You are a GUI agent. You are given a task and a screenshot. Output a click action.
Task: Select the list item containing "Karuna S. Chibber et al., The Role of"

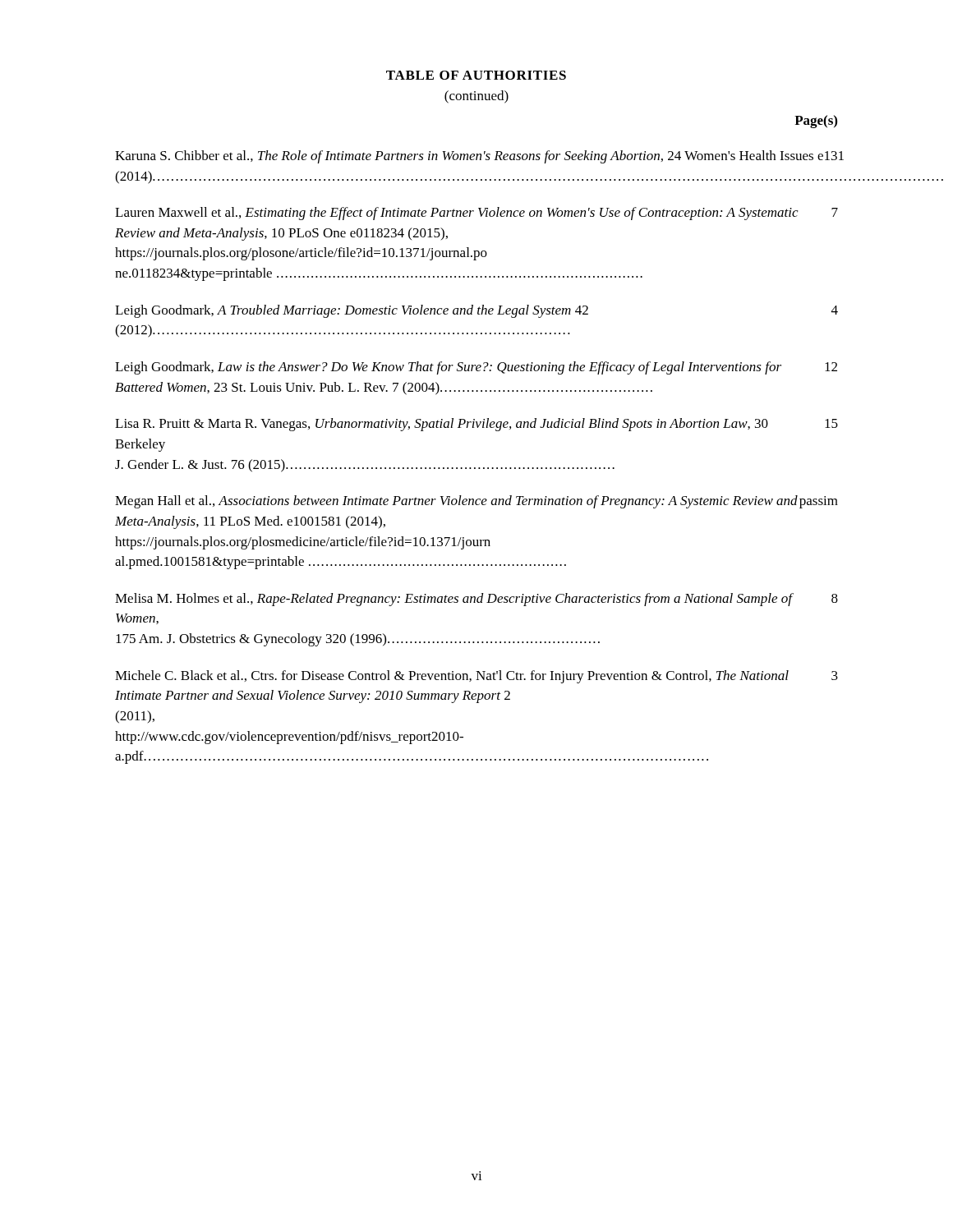pos(476,166)
